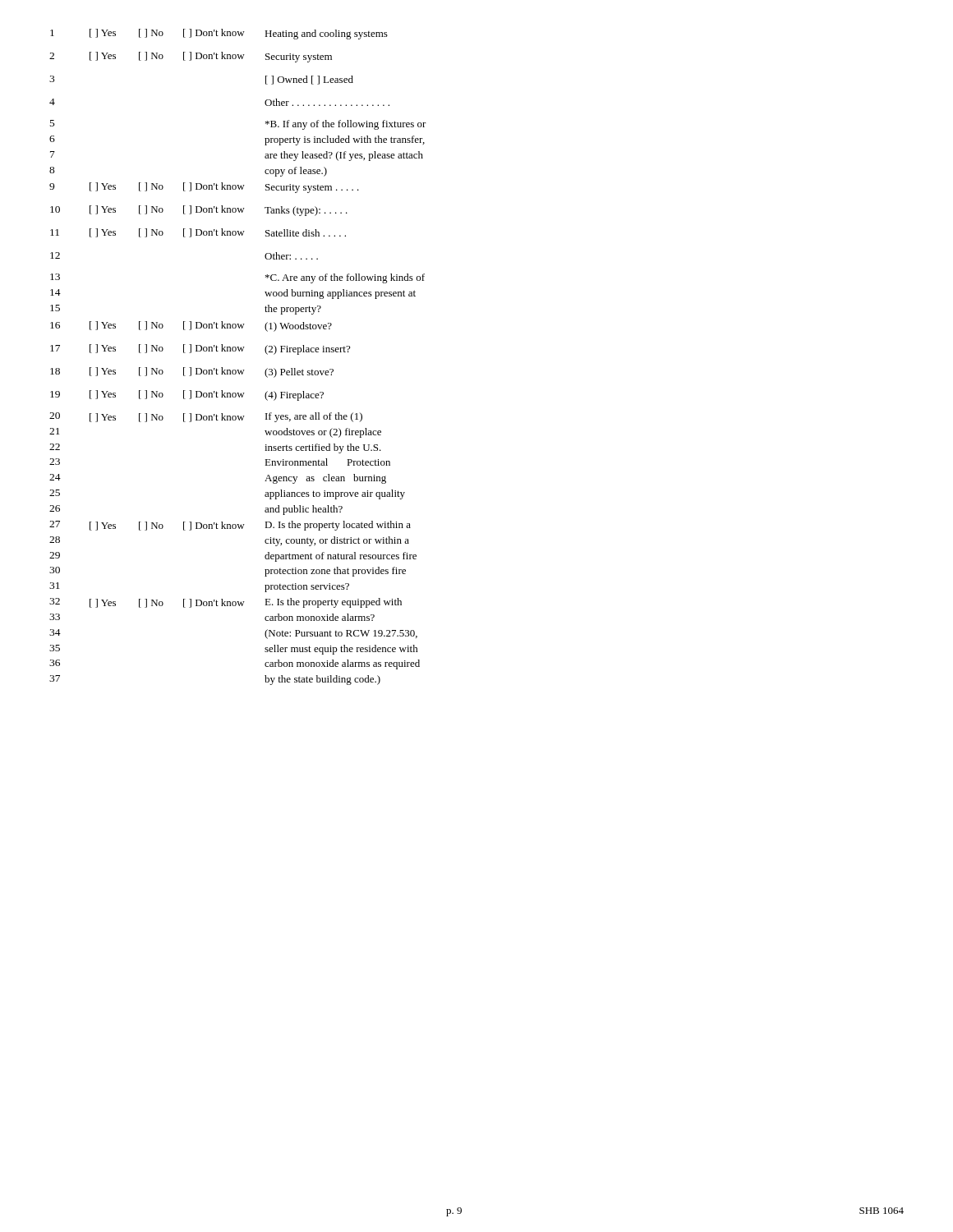Image resolution: width=953 pixels, height=1232 pixels.
Task: Locate the passage starting "11 [ ] Yes [ ]"
Action: tap(198, 233)
